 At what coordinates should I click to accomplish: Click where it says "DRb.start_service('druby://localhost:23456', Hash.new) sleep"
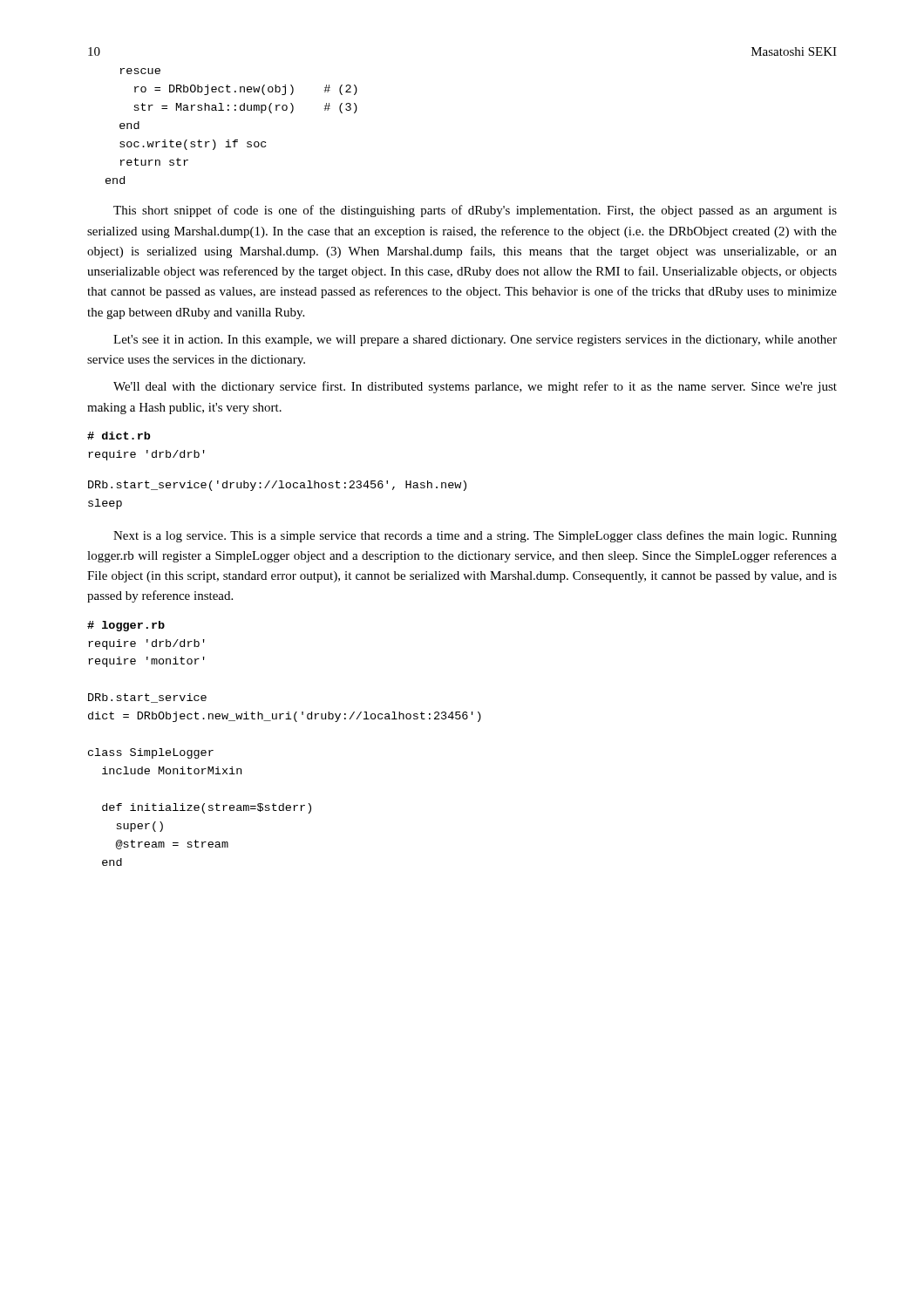[x=462, y=495]
